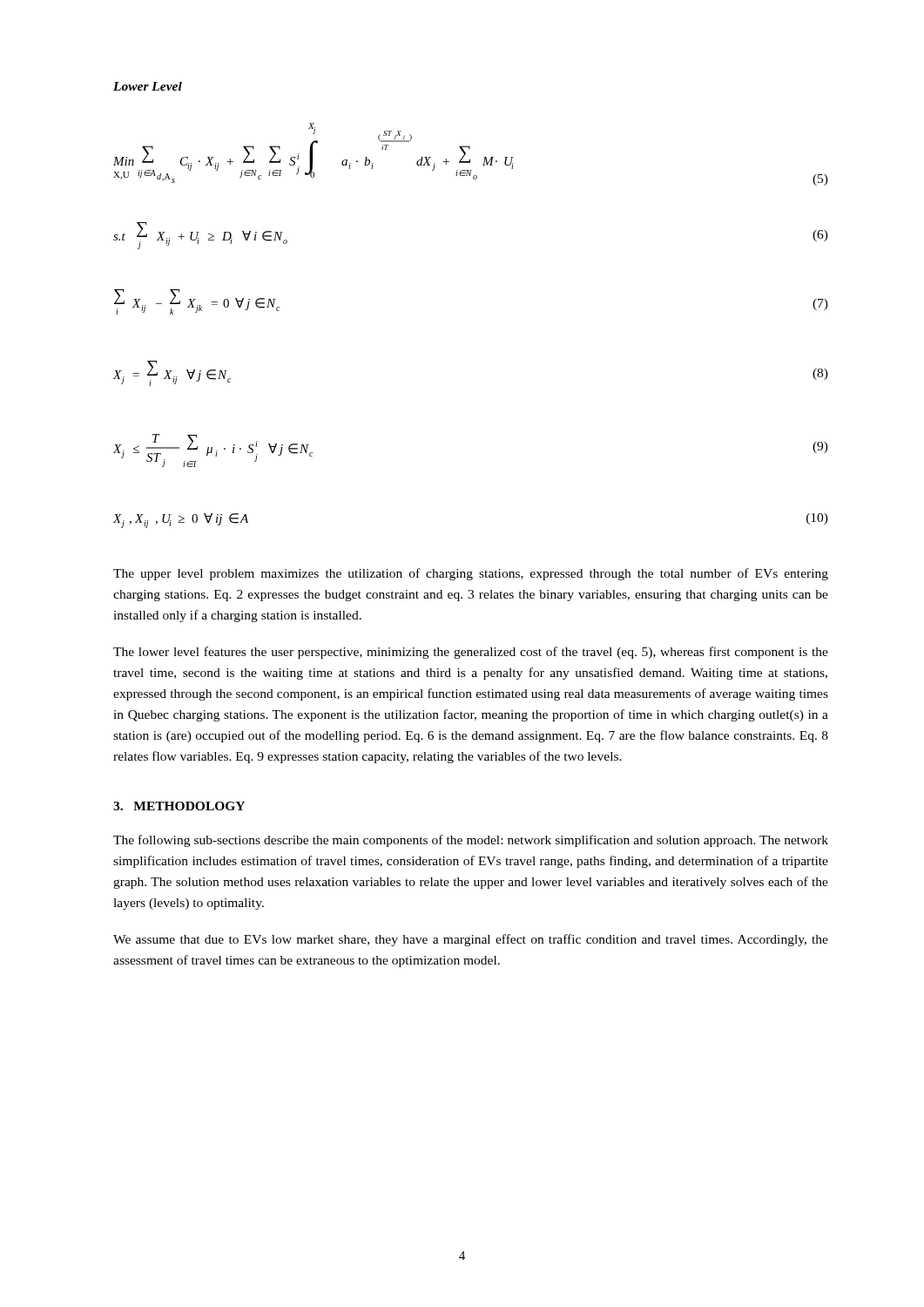Viewport: 924px width, 1307px height.
Task: Locate the text block starting "Min X,U ∑"
Action: coord(471,150)
